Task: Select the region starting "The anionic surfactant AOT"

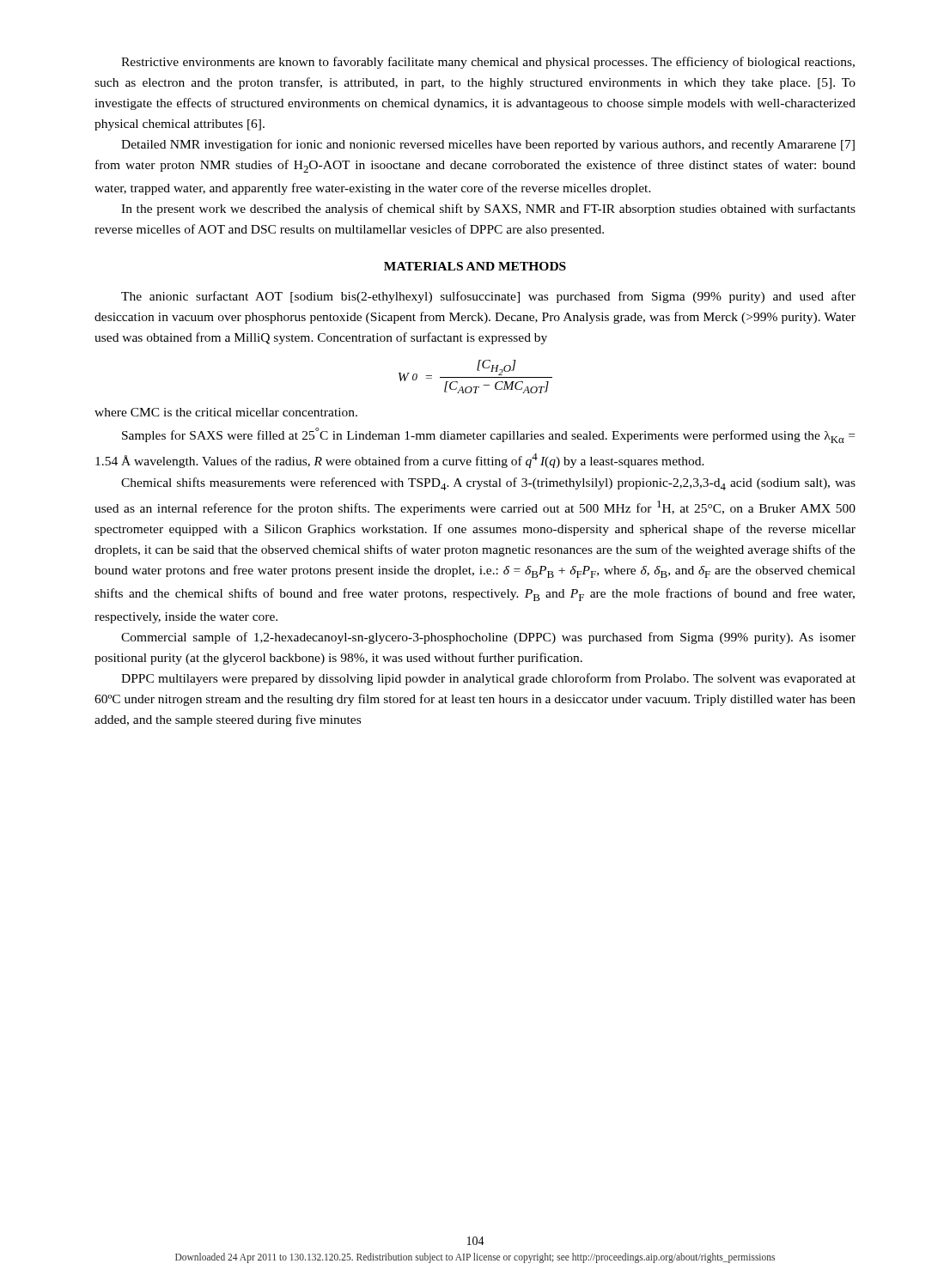Action: click(475, 317)
